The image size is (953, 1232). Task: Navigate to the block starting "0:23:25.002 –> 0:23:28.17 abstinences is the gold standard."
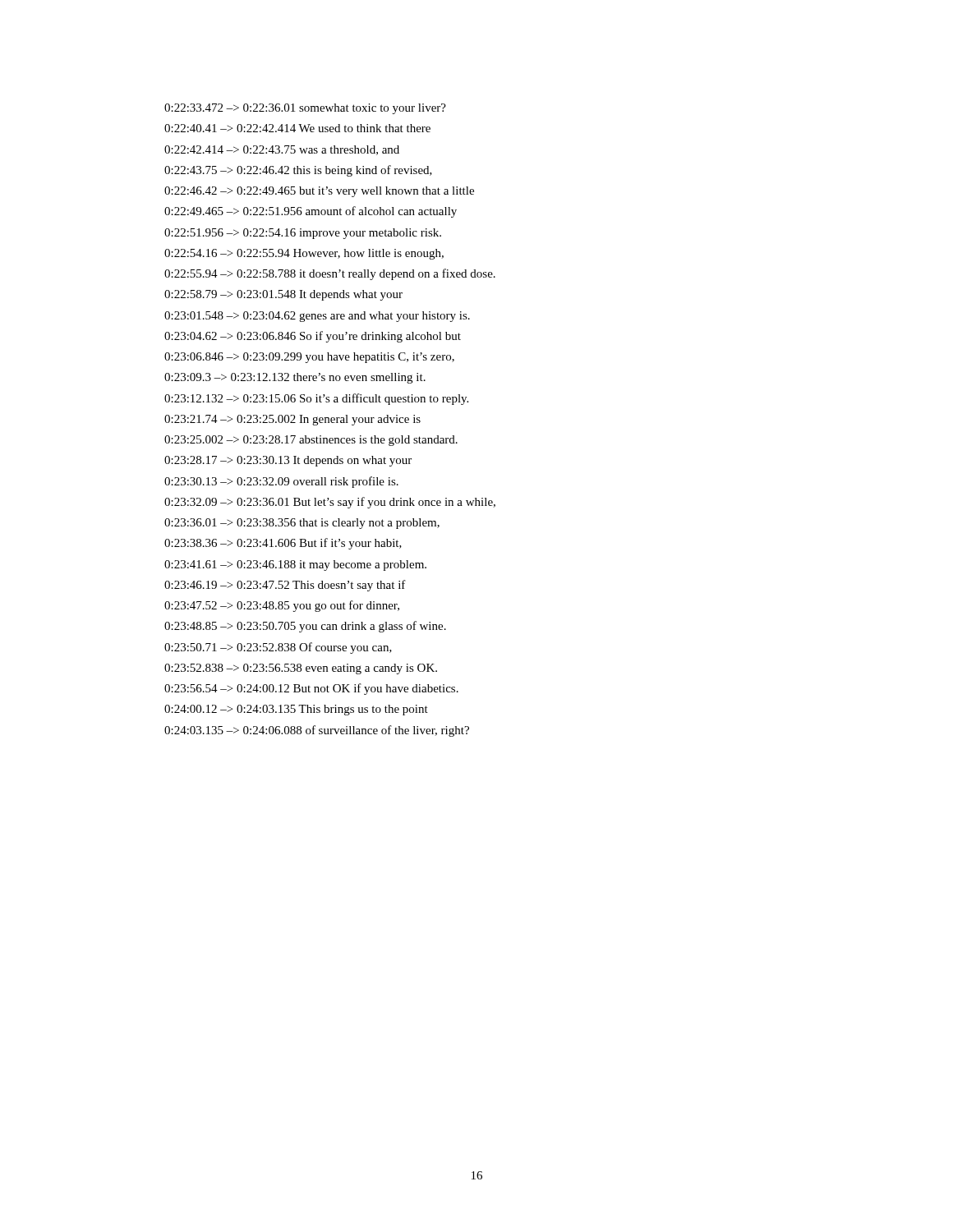[311, 439]
